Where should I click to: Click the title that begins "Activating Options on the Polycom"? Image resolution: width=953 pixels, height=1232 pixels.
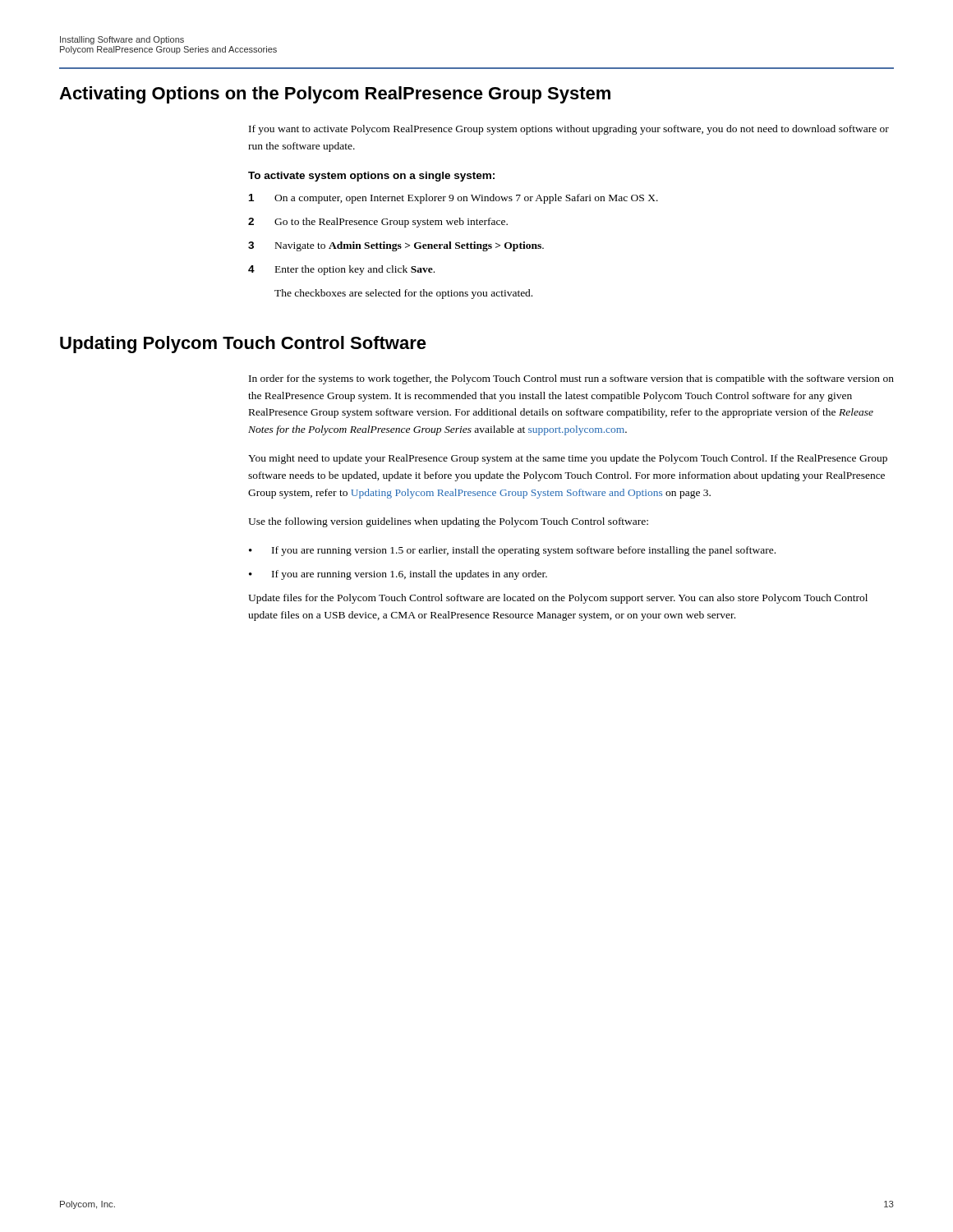point(476,94)
